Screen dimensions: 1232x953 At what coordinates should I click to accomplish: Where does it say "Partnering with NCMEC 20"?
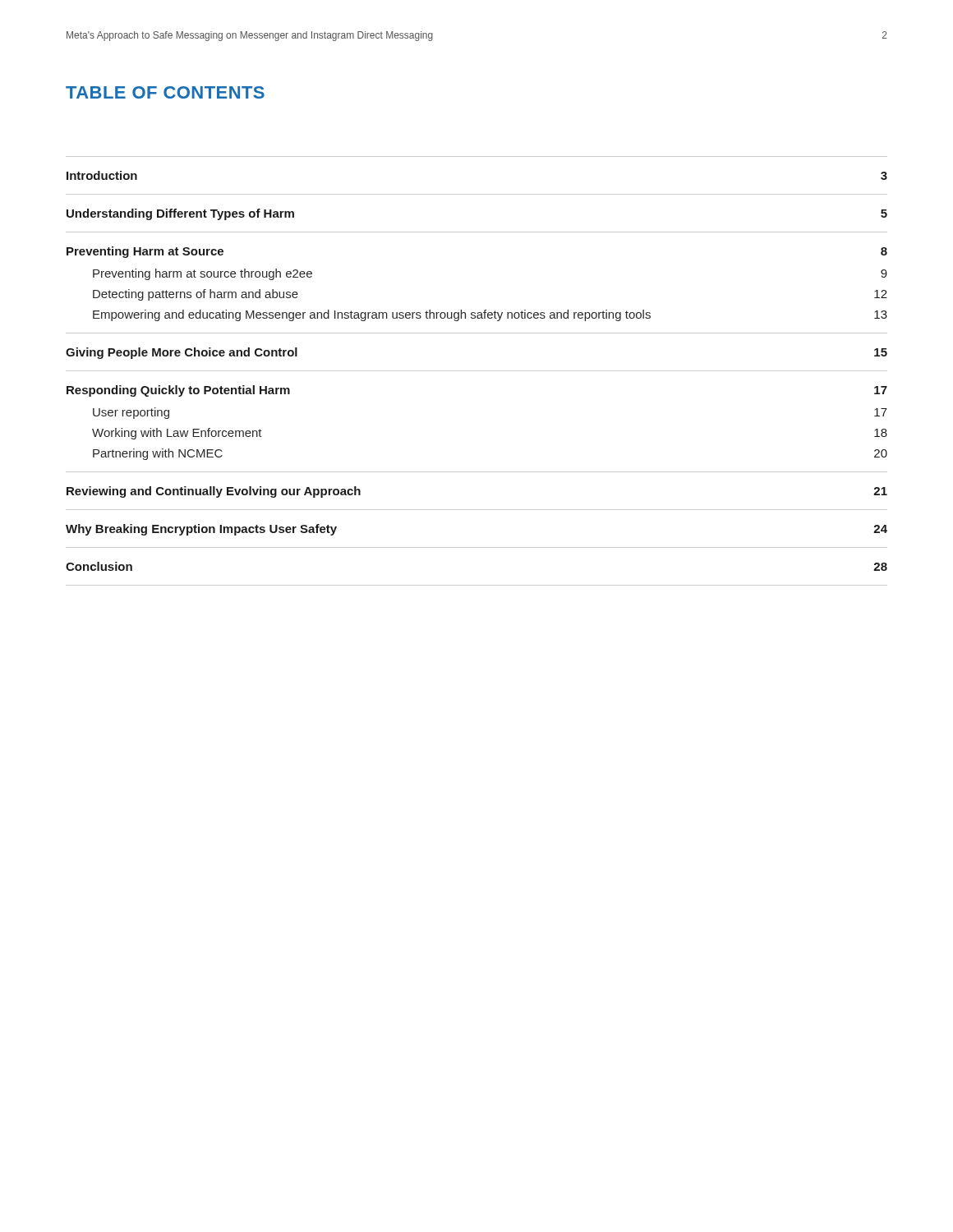156,454
